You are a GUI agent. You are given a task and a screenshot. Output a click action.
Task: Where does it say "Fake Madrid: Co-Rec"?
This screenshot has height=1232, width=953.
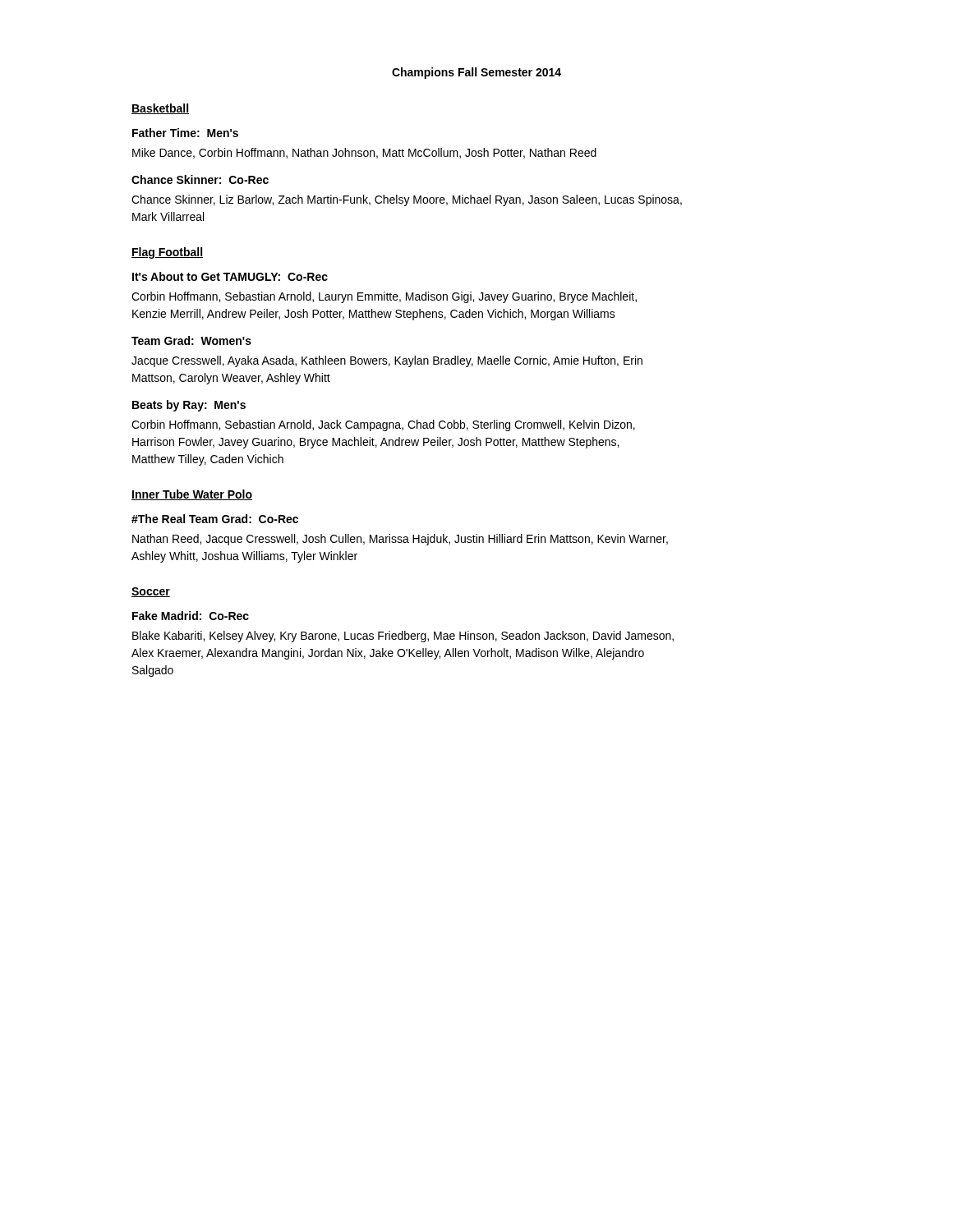(x=190, y=616)
